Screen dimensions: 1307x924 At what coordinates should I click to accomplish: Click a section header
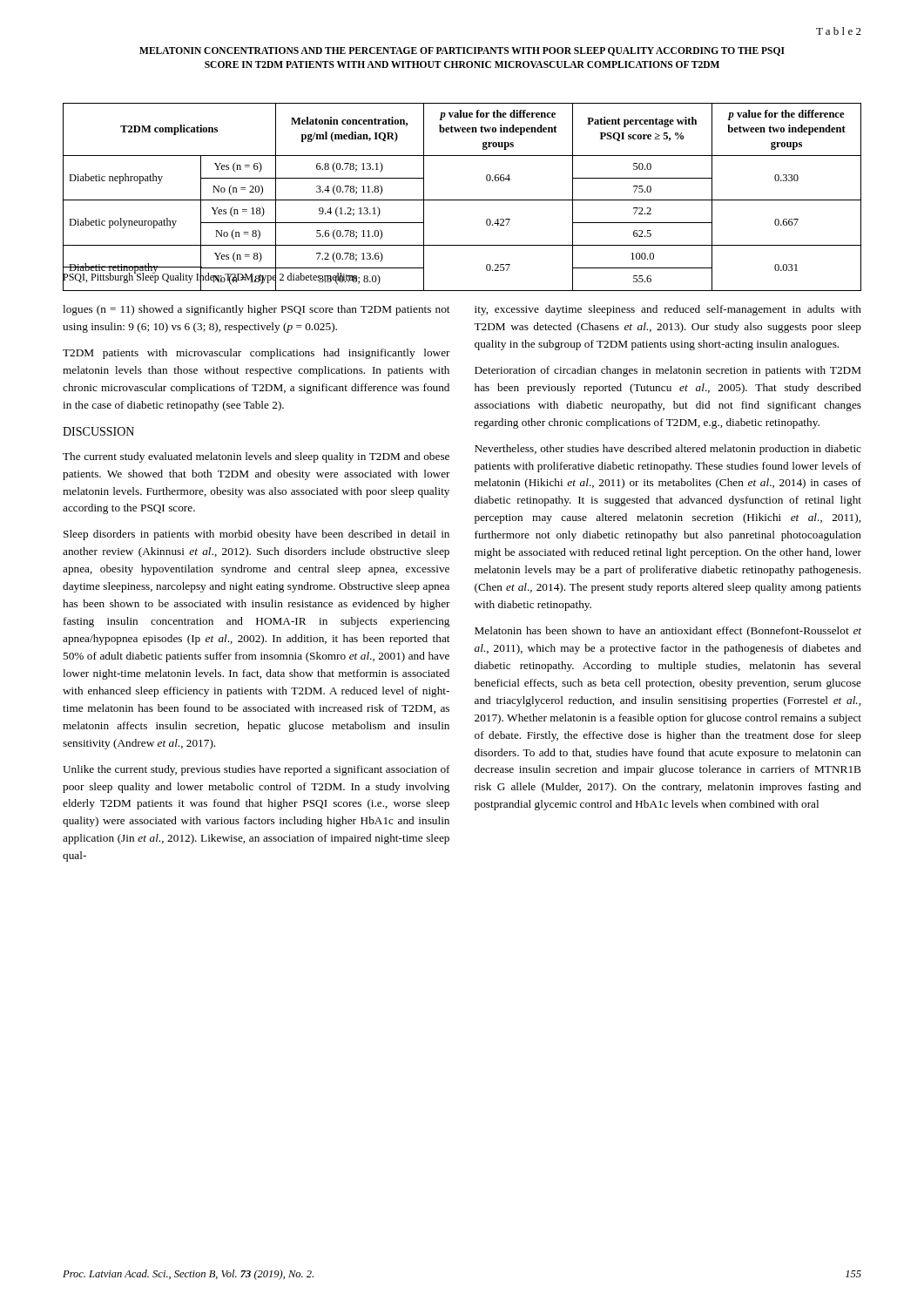coord(99,431)
